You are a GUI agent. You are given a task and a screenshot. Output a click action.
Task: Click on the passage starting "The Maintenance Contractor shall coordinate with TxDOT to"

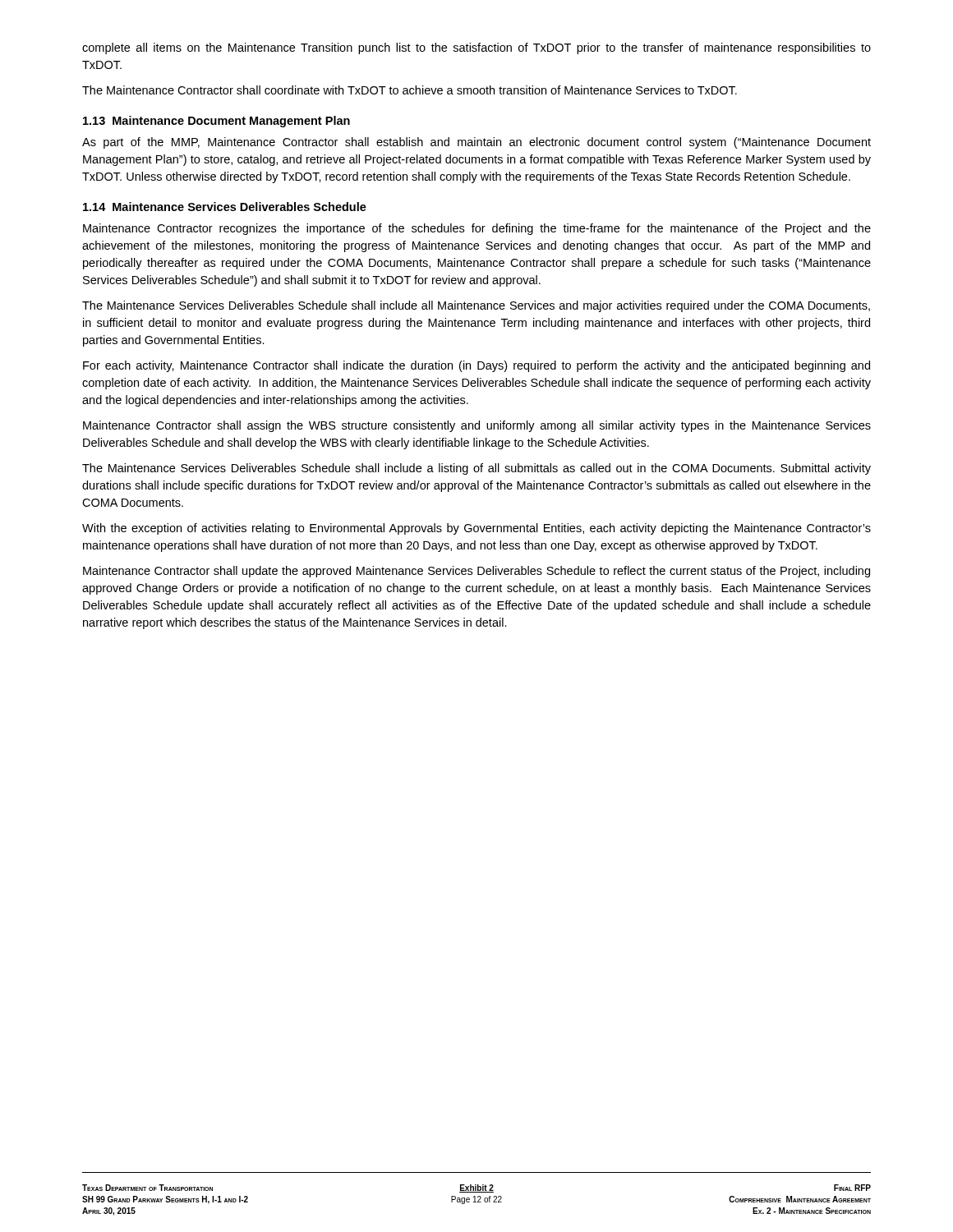pyautogui.click(x=410, y=90)
